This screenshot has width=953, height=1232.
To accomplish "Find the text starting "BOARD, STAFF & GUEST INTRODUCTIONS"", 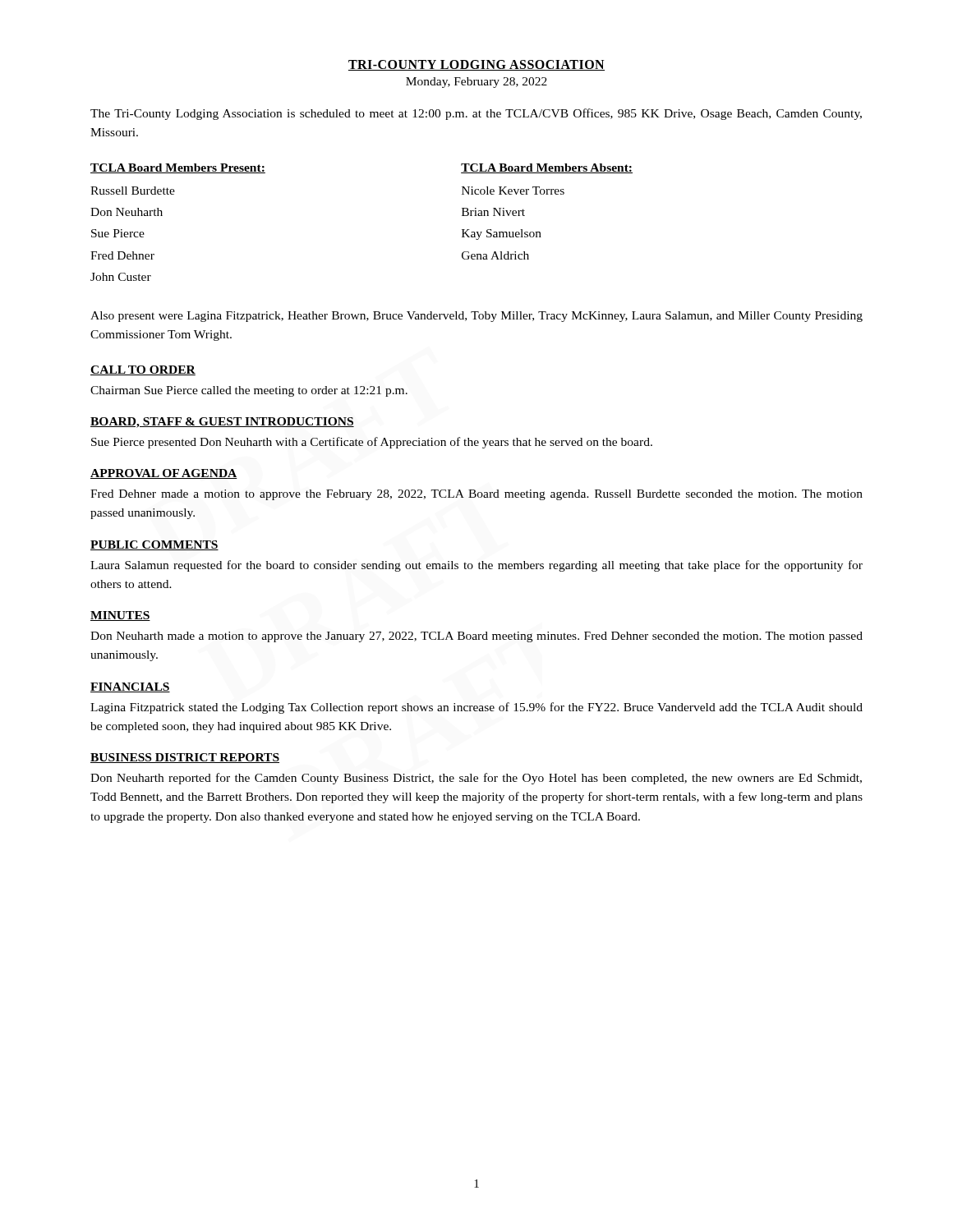I will click(x=222, y=421).
